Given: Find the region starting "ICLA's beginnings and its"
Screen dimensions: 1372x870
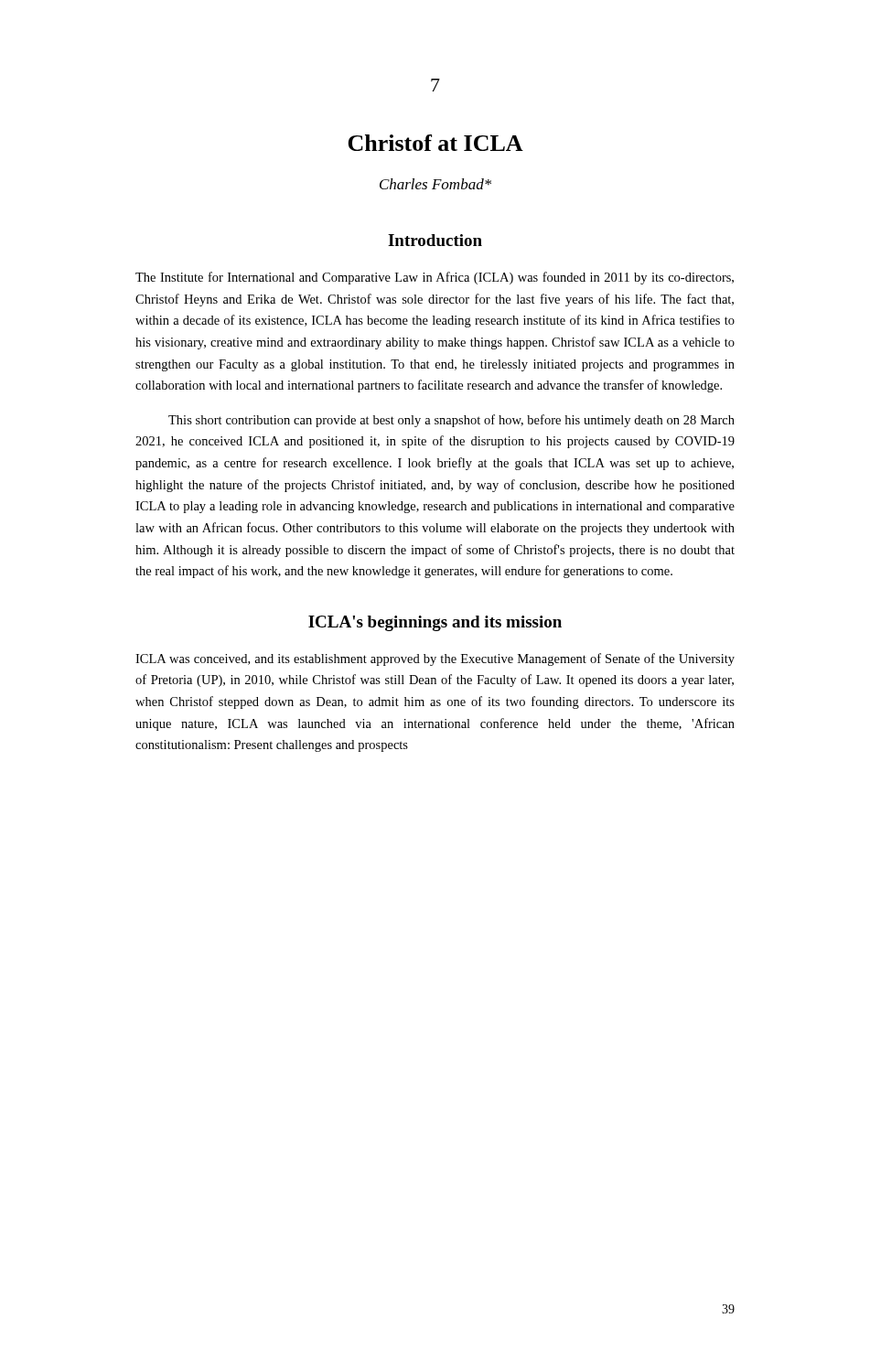Looking at the screenshot, I should [435, 621].
